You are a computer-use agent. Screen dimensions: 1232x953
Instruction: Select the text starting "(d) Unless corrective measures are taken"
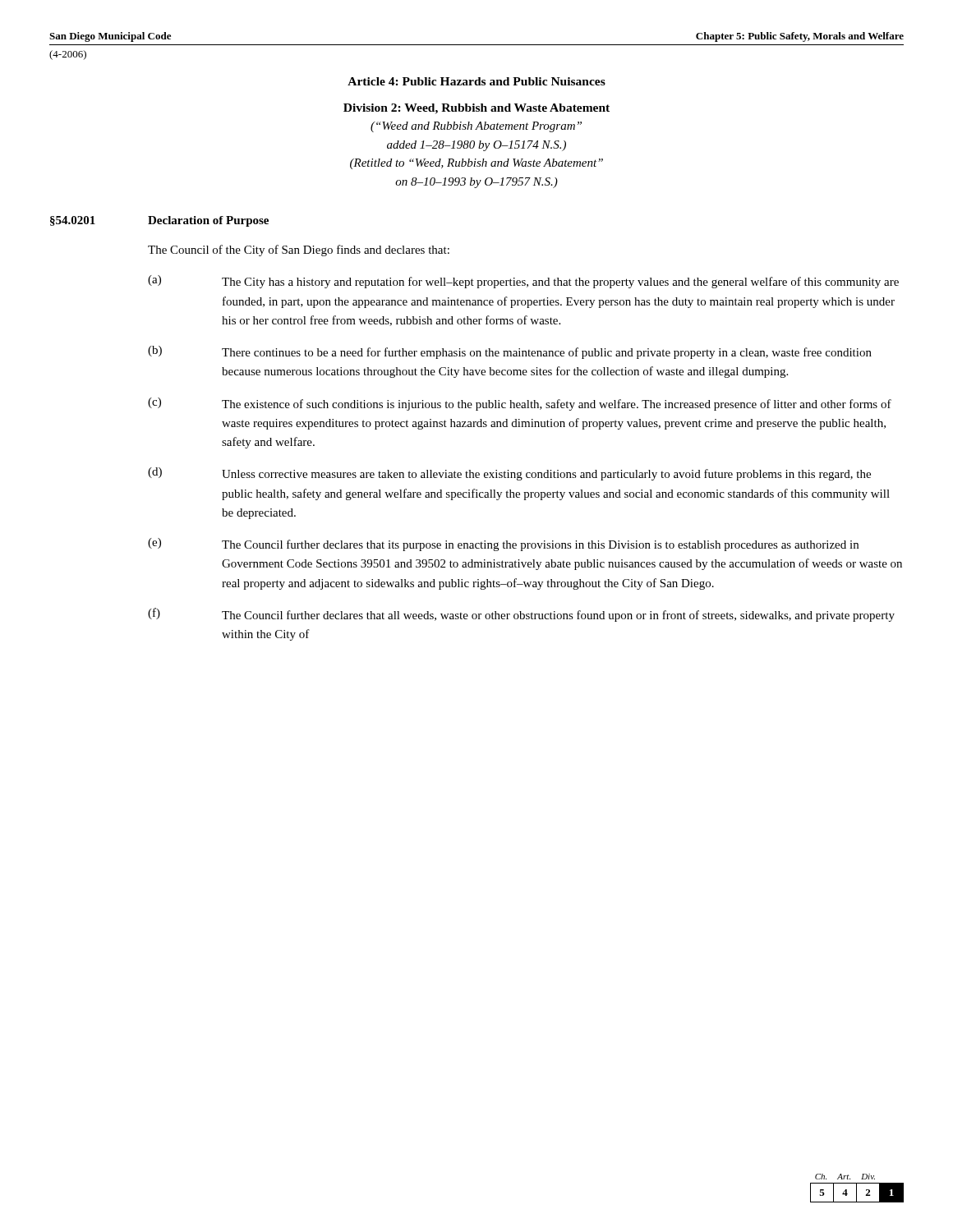point(526,494)
